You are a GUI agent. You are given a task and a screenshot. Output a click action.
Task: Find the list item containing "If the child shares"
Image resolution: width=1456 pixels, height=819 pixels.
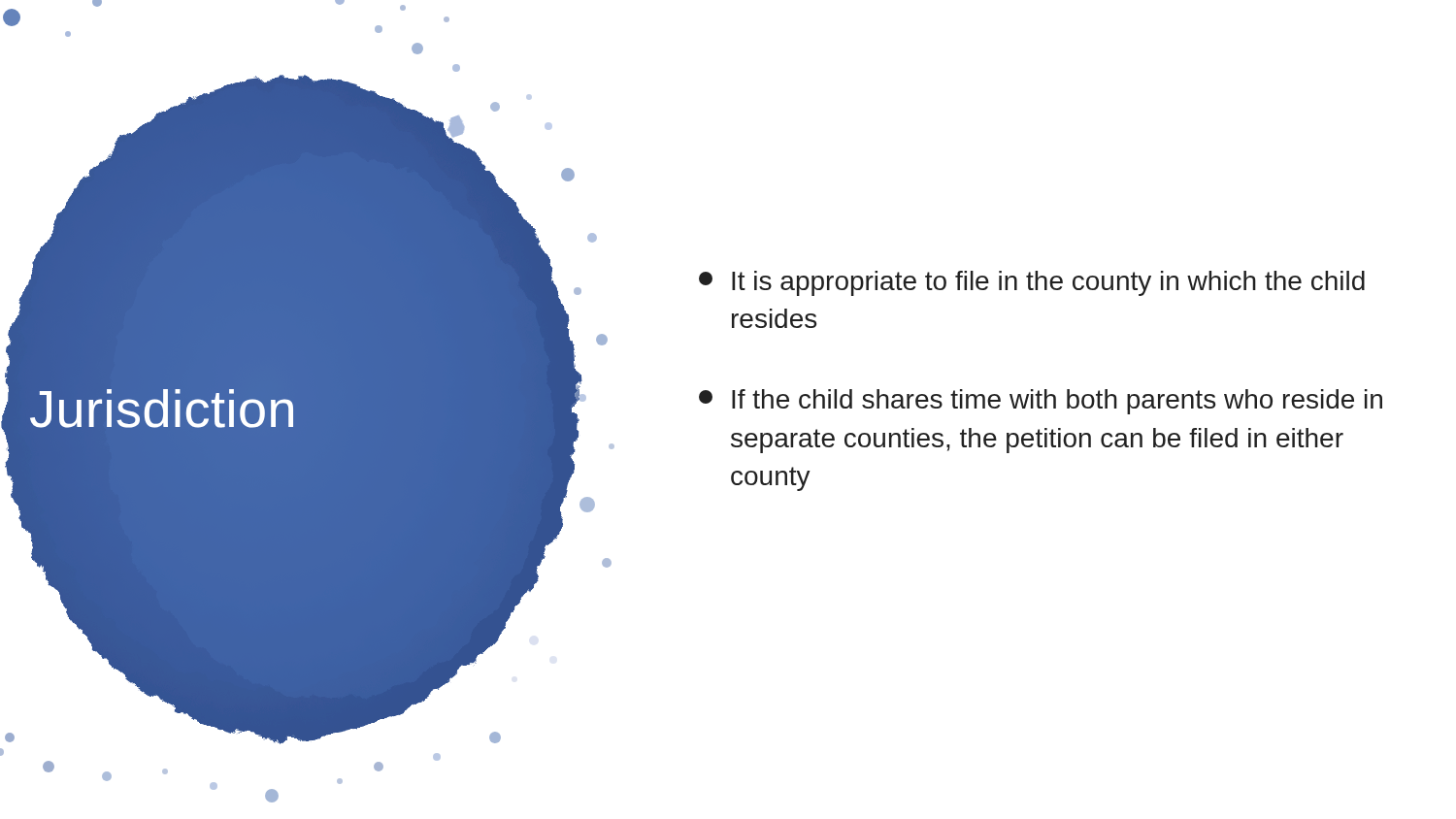click(1048, 438)
